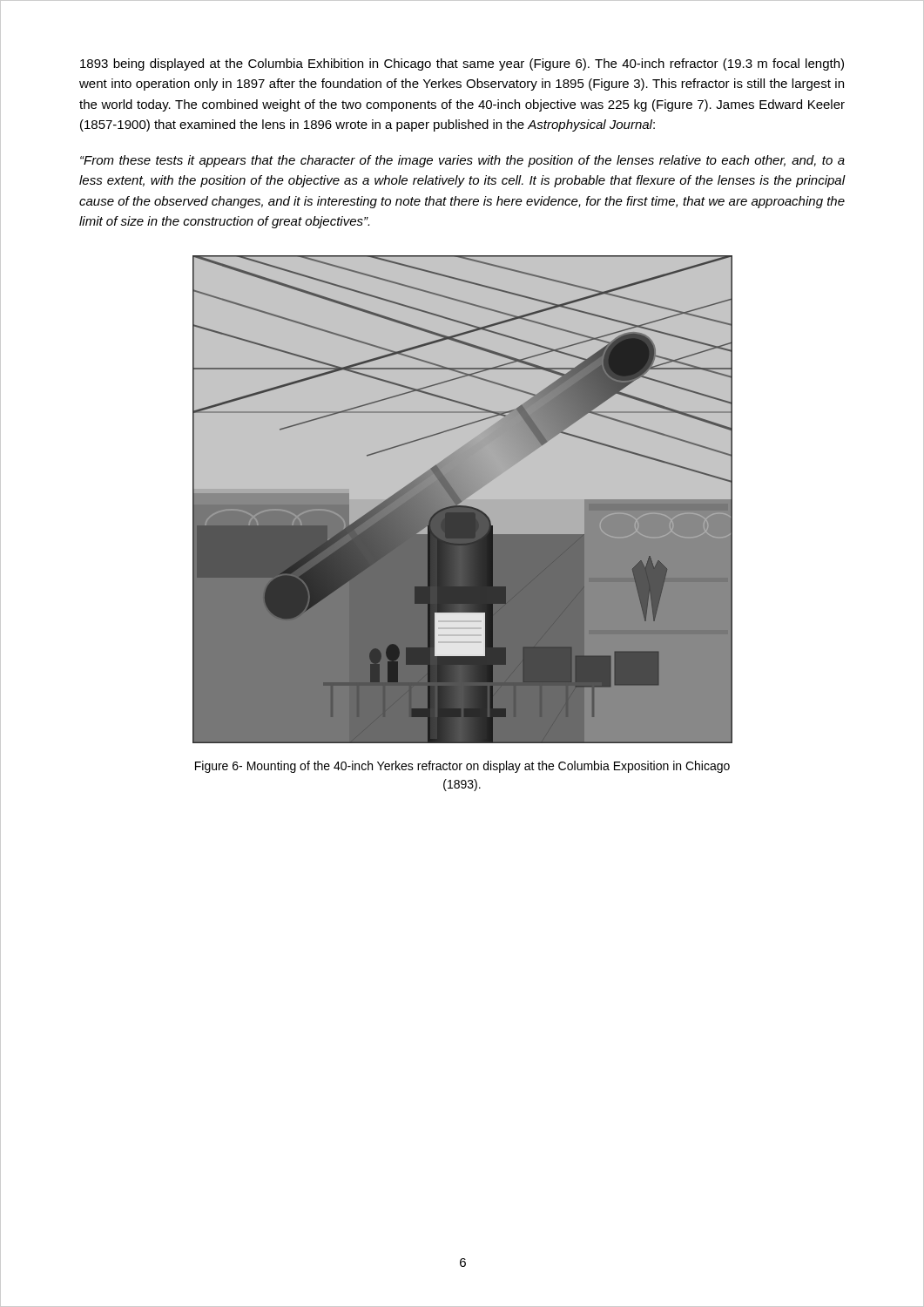
Task: Locate the text block that reads "“From these tests it"
Action: tap(462, 190)
